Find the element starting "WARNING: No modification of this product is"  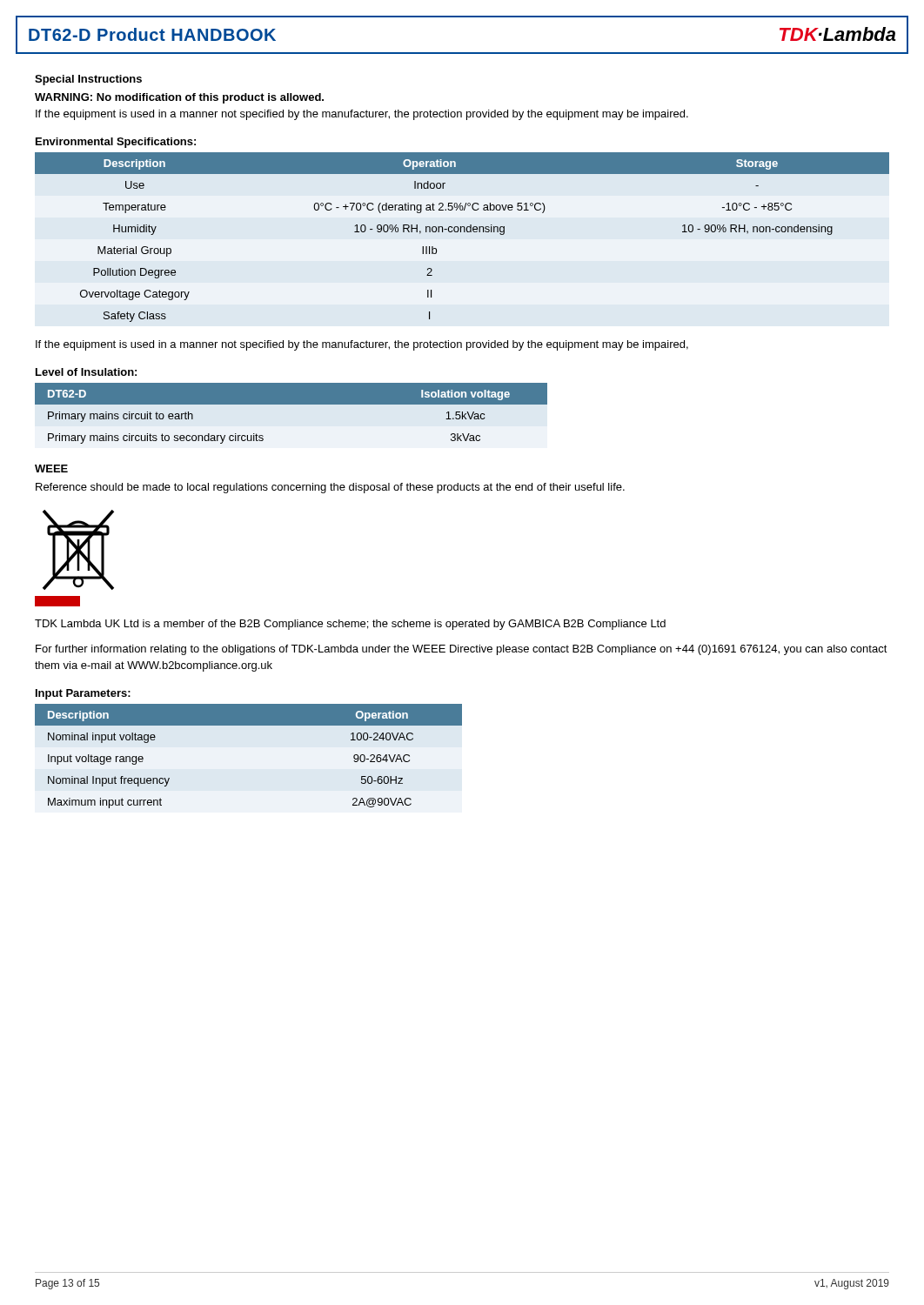[362, 105]
